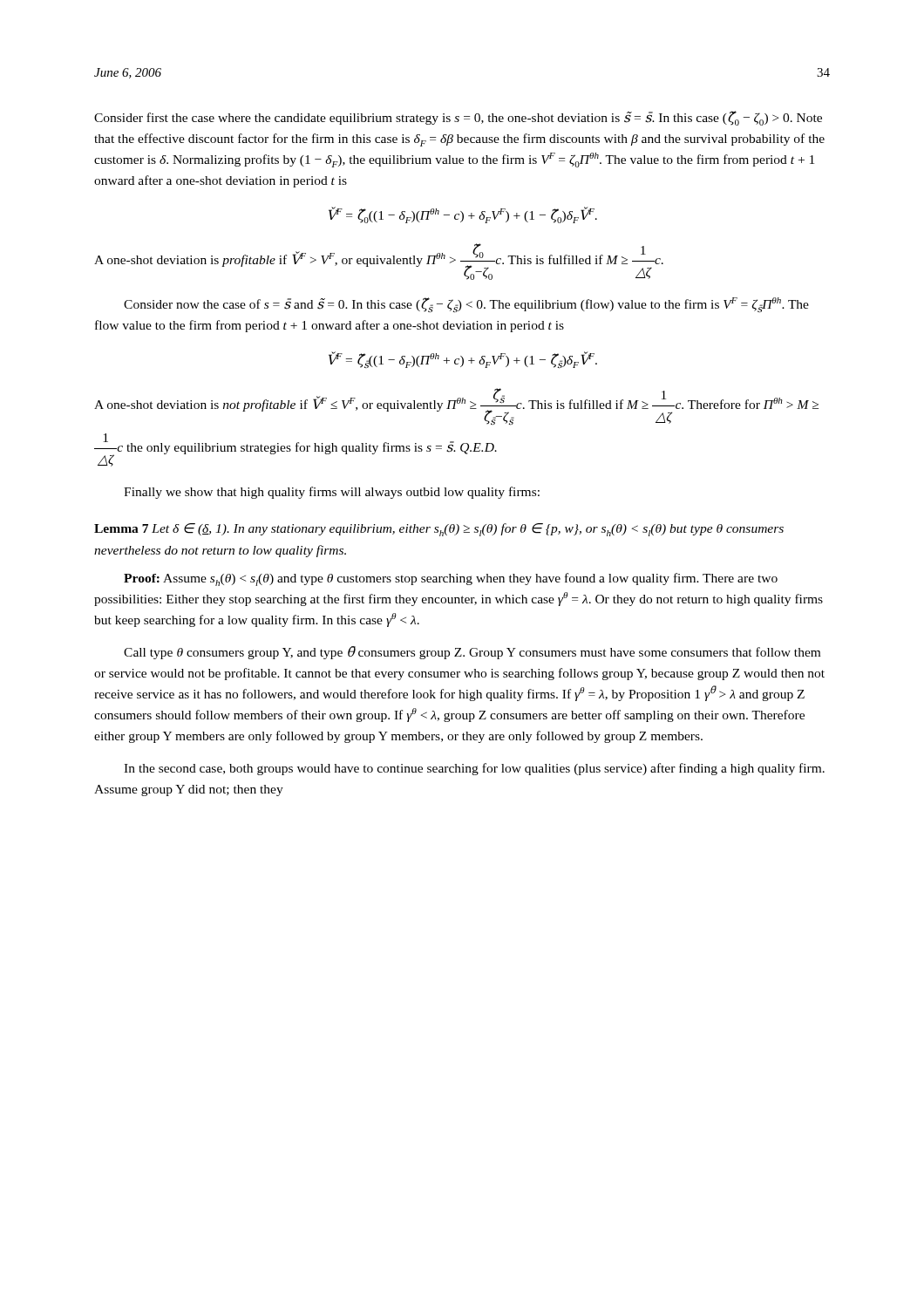Select the element starting "A one-shot deviation is profitable if V̌F >"

click(x=462, y=261)
